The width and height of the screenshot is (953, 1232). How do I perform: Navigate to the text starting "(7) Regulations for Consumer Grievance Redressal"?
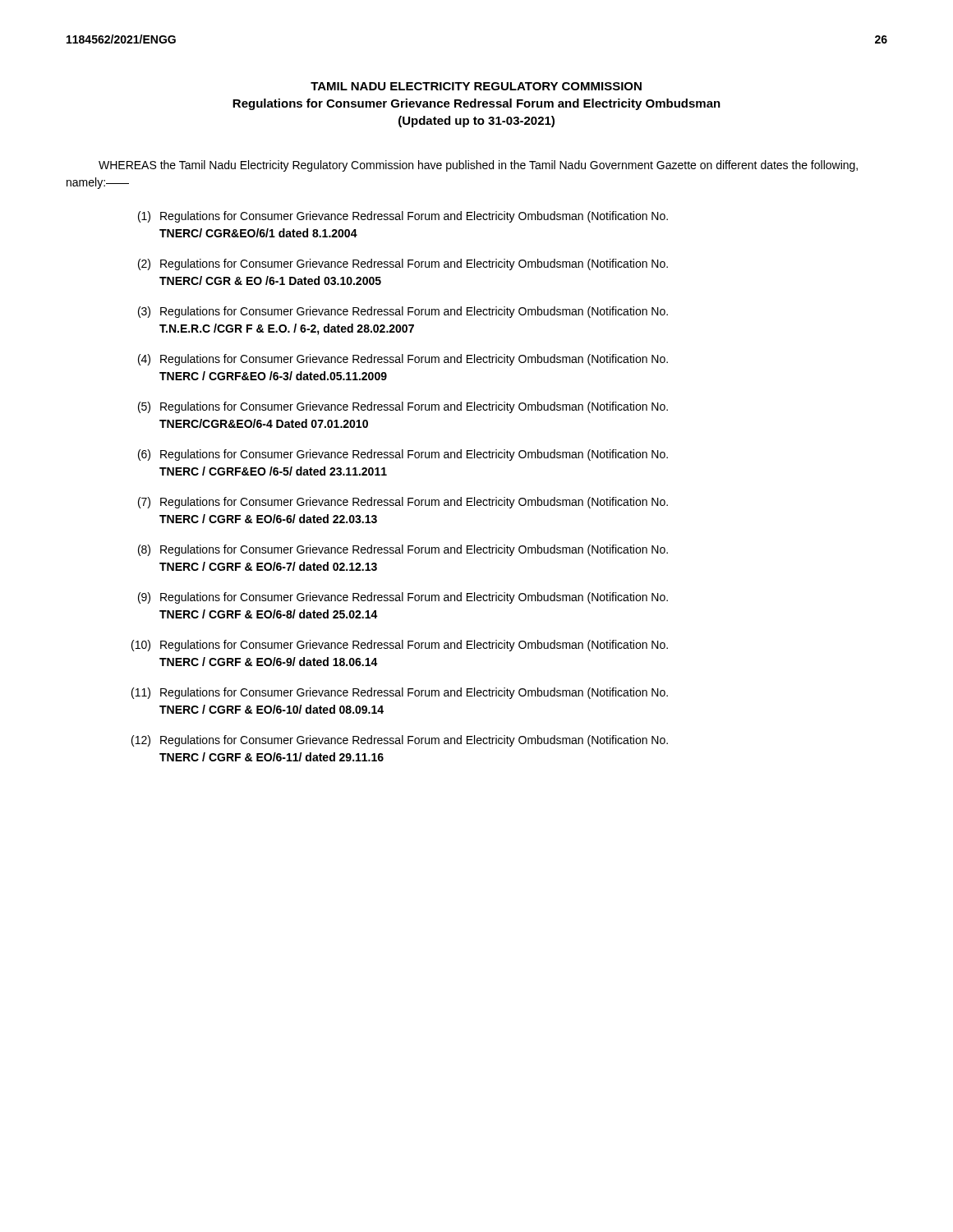501,511
